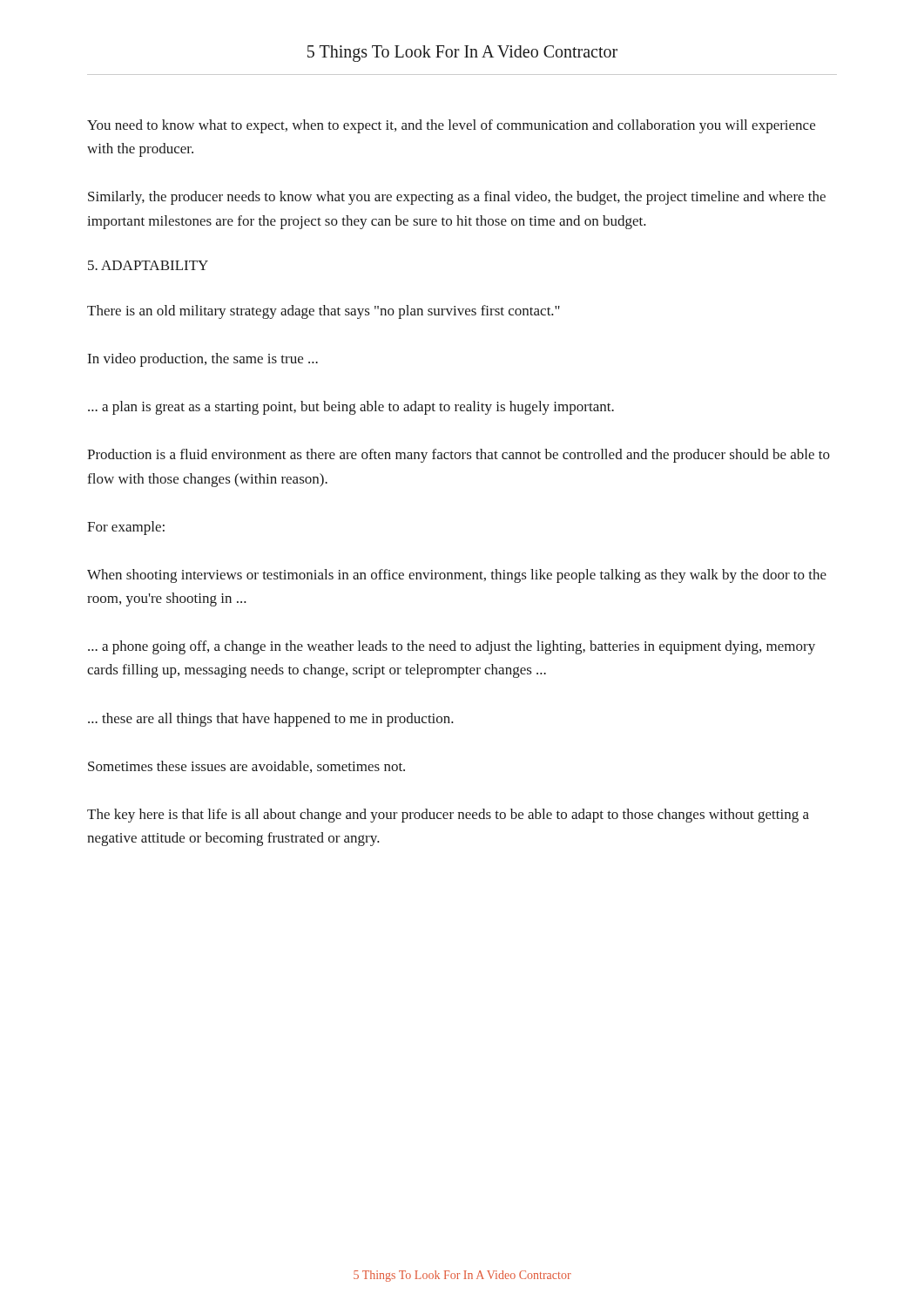Navigate to the text starting "5. ADAPTABILITY"

(x=148, y=265)
